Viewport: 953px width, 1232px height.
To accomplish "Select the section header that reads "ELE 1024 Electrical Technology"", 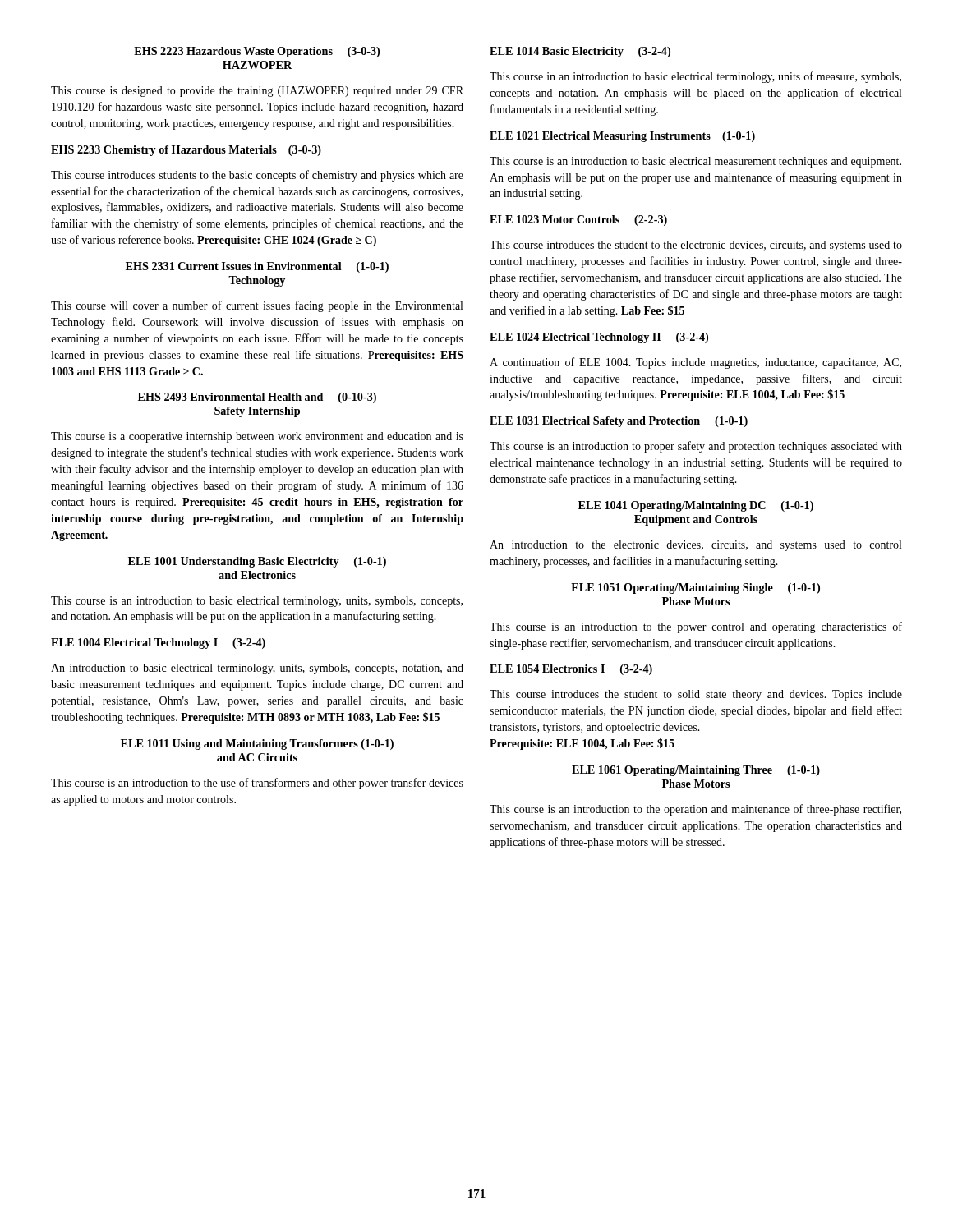I will (696, 337).
